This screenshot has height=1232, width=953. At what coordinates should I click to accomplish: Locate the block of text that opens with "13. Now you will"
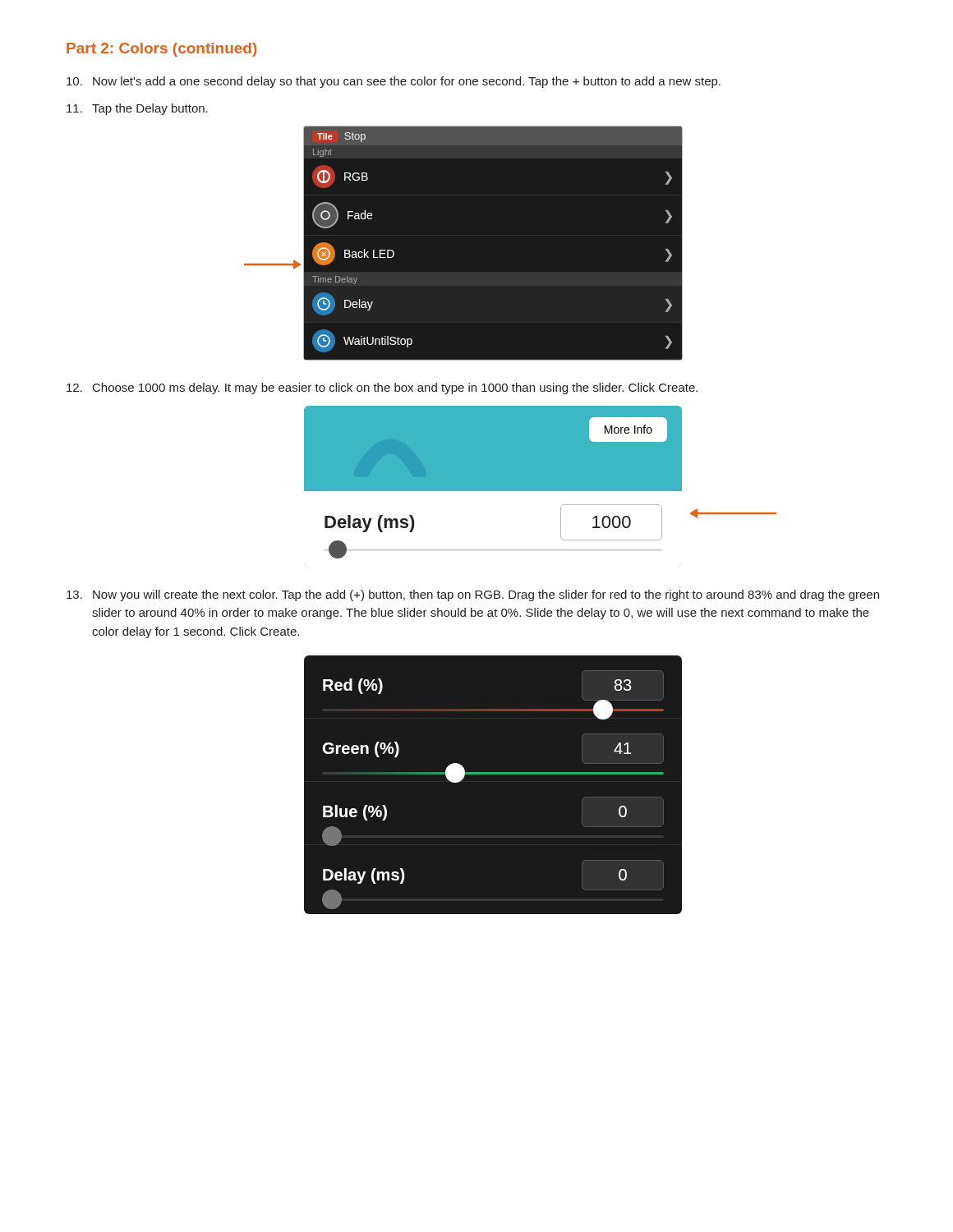click(x=476, y=613)
